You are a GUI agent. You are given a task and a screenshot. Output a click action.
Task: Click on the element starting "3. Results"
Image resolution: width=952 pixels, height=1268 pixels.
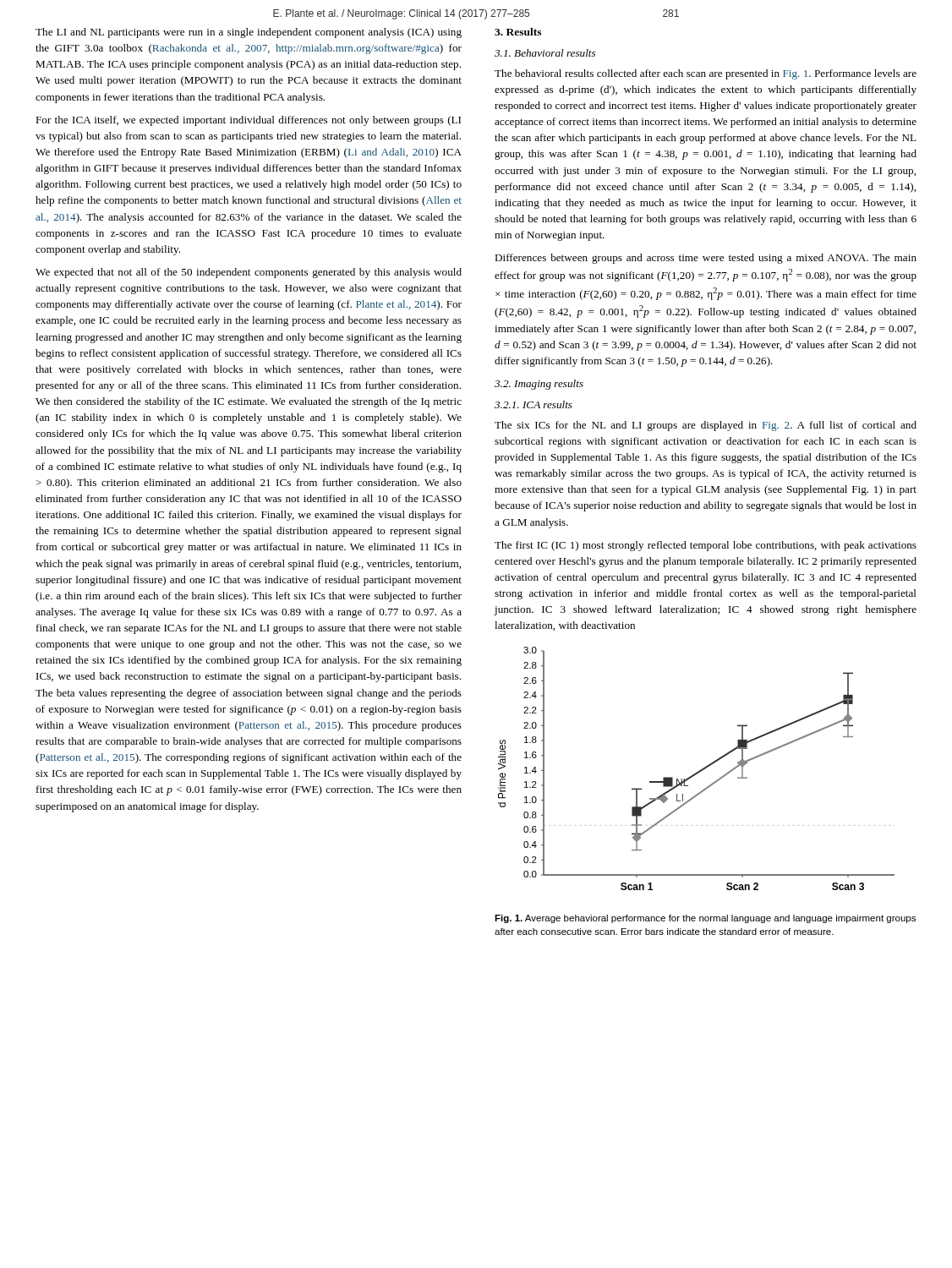pyautogui.click(x=518, y=32)
